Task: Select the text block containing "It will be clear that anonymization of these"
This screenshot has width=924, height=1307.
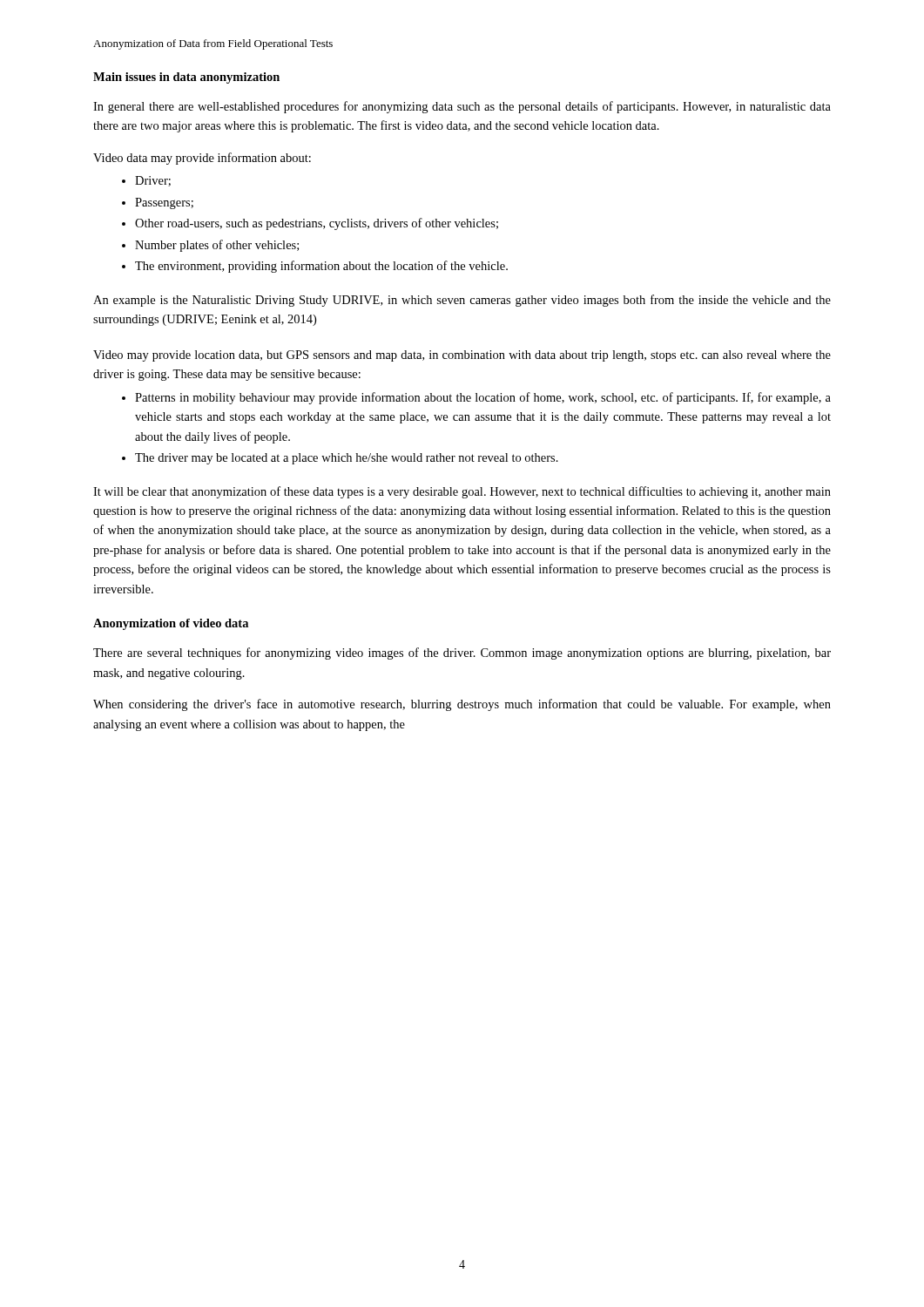Action: point(462,540)
